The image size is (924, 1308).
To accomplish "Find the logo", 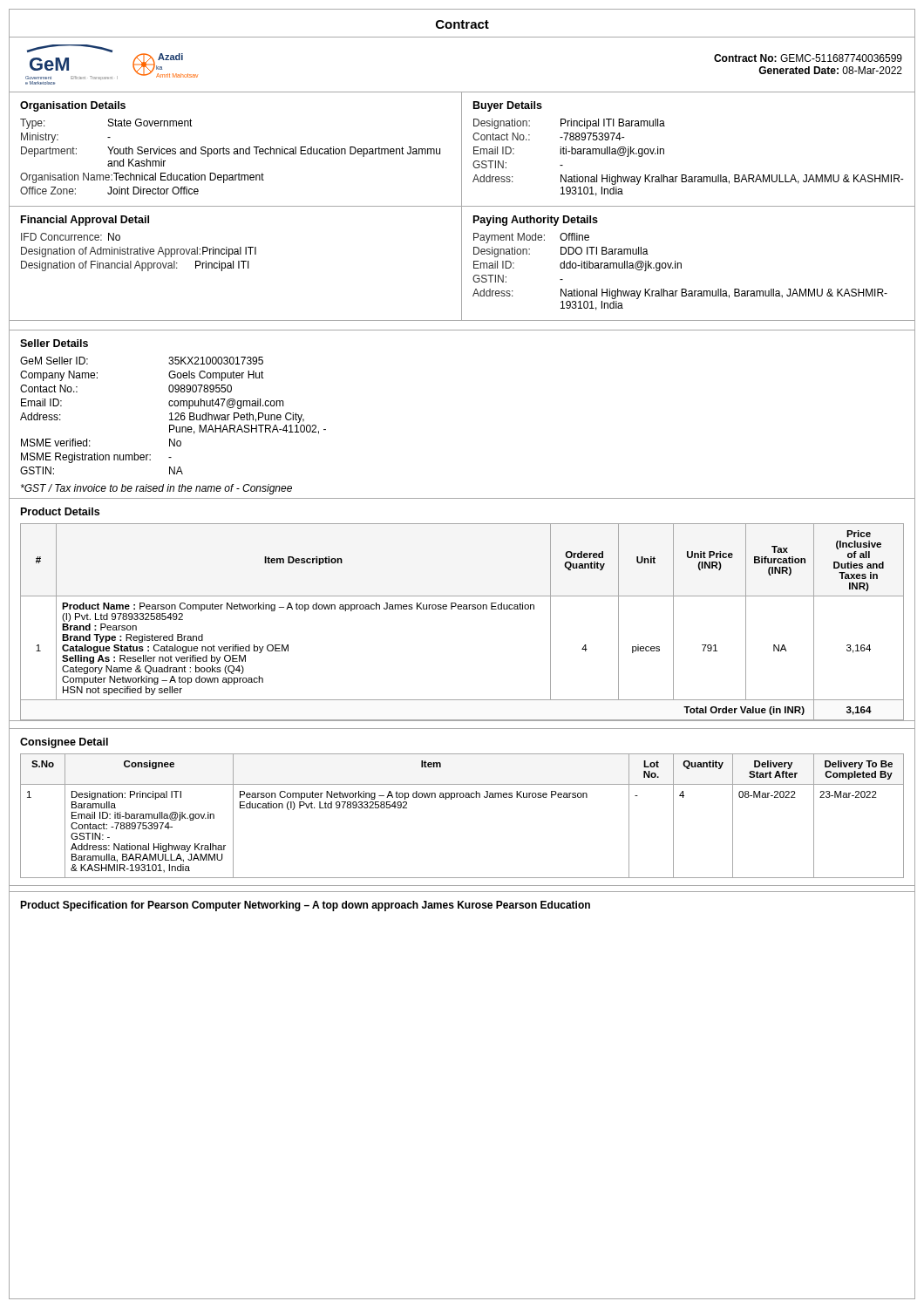I will (113, 65).
